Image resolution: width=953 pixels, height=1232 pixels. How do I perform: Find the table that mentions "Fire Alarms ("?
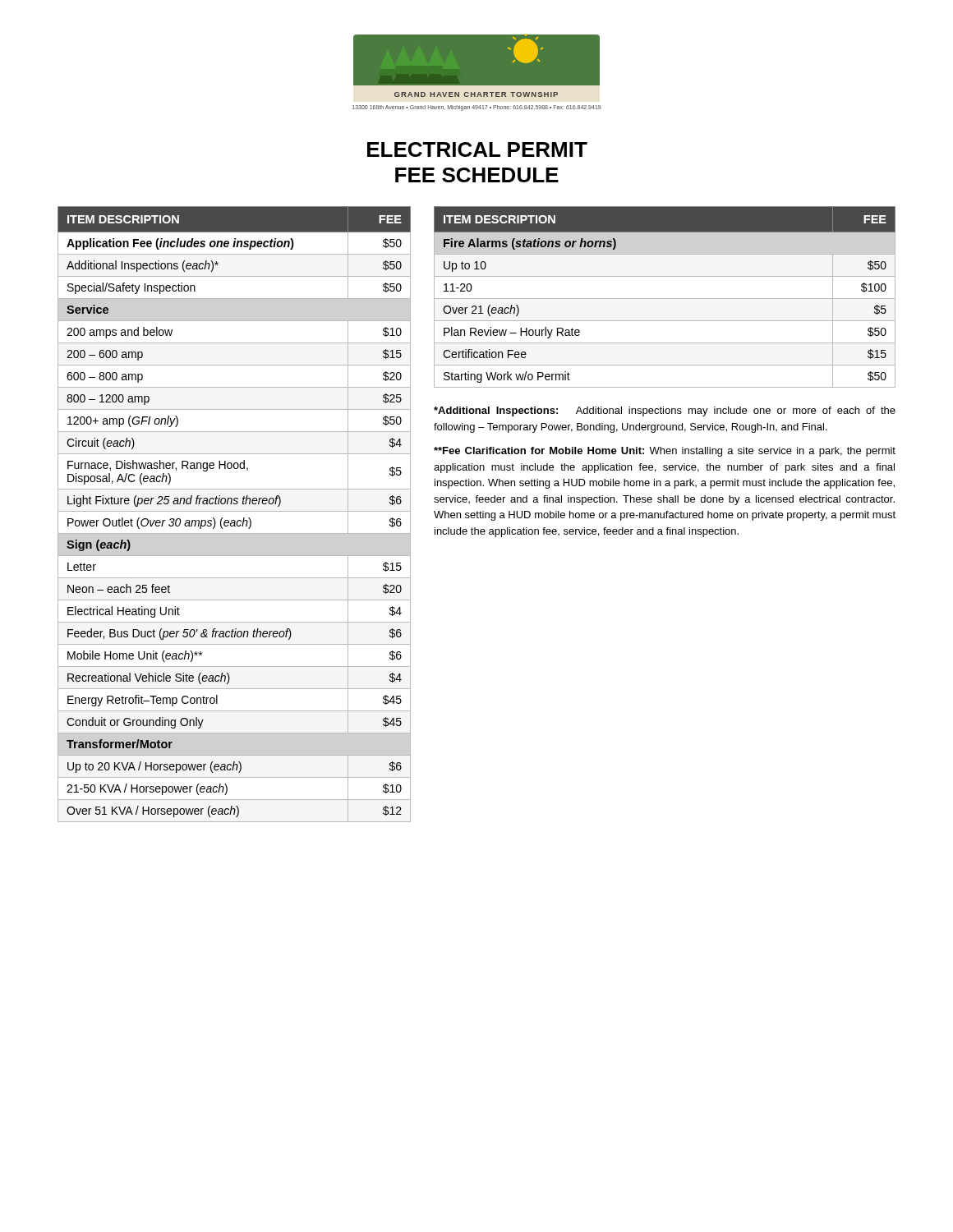(665, 297)
